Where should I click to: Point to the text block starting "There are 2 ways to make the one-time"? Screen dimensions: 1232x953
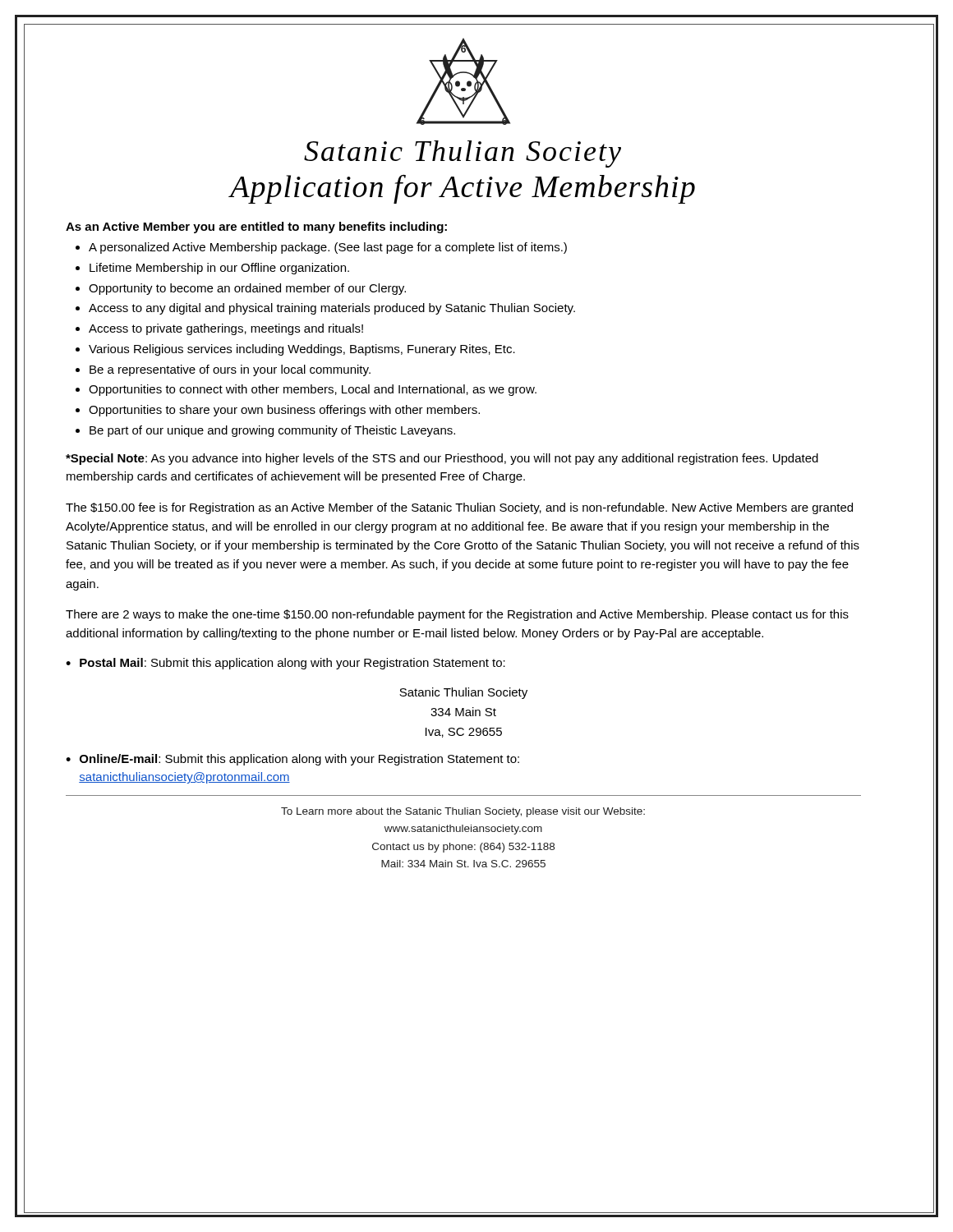pos(457,623)
